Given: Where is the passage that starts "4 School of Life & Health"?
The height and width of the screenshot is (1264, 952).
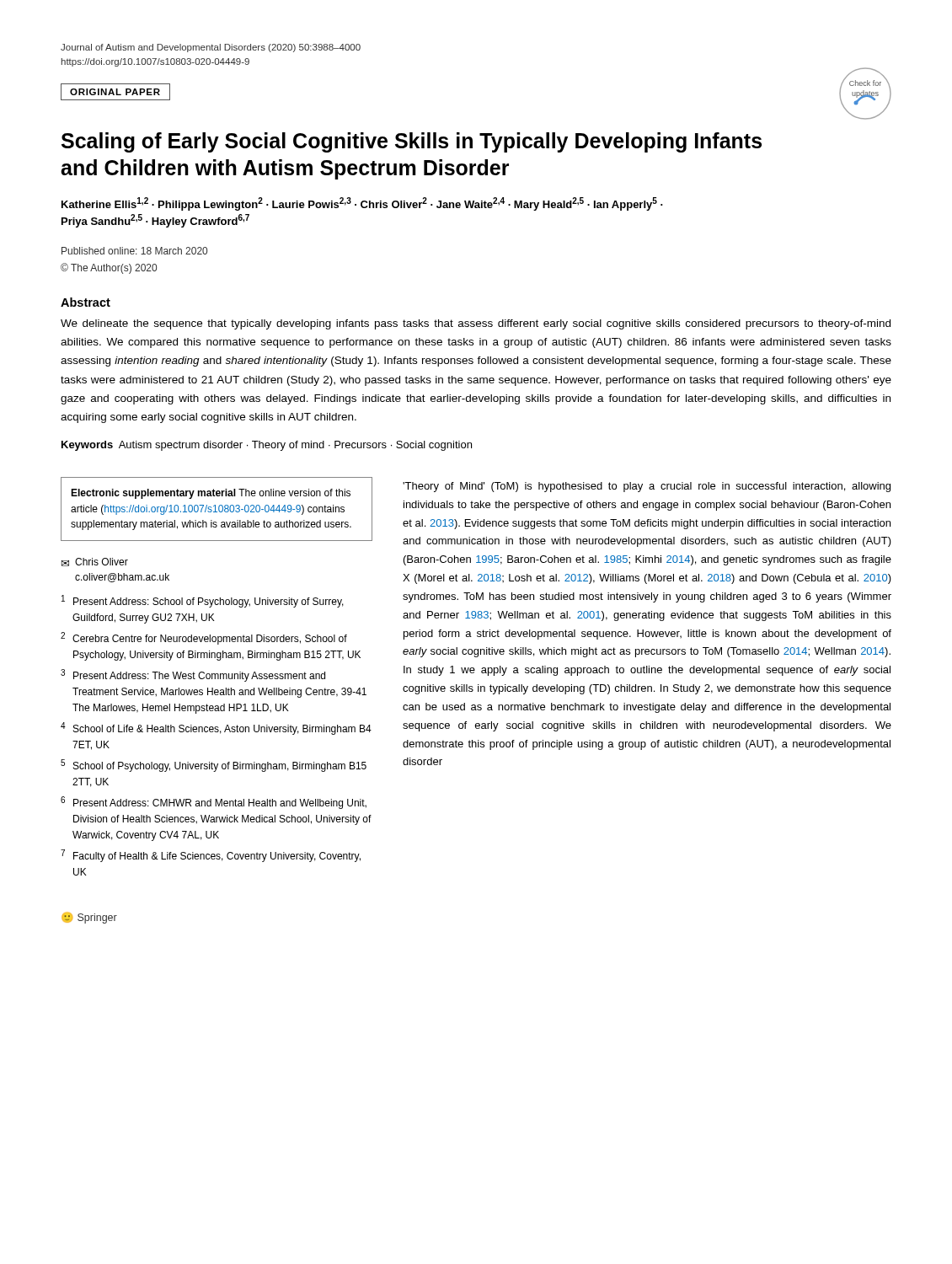Looking at the screenshot, I should [x=217, y=737].
